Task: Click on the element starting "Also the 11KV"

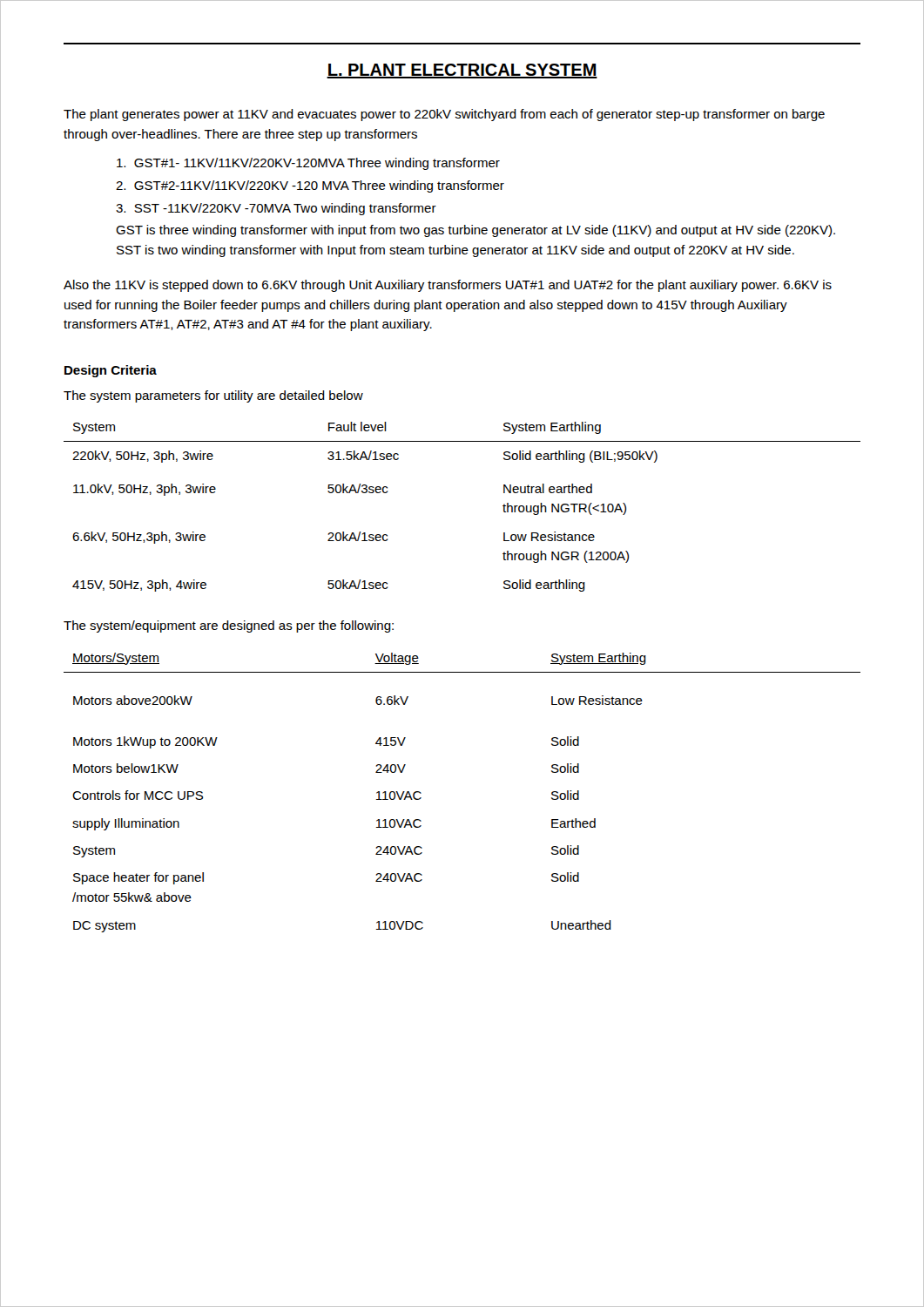Action: pos(448,304)
